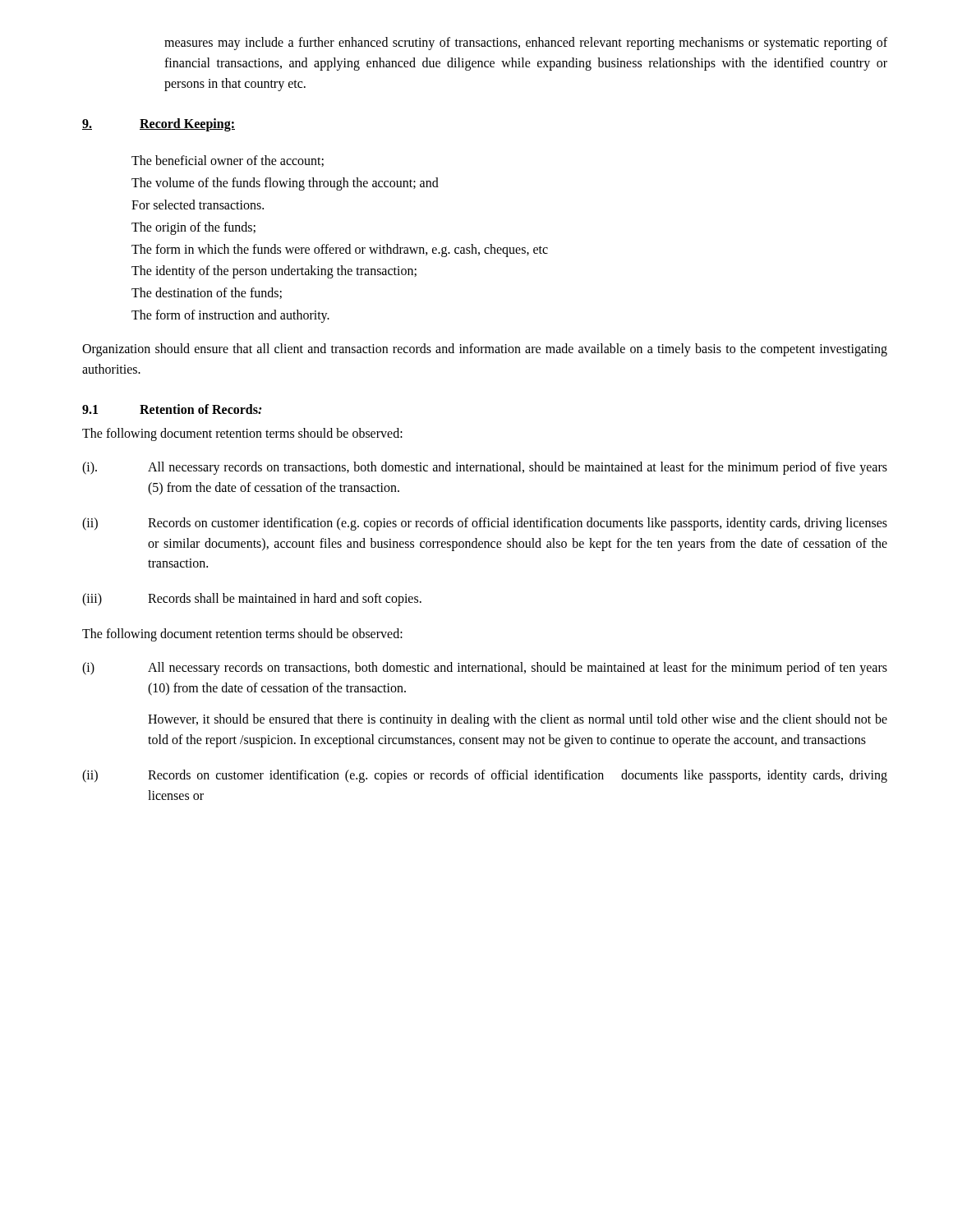Select the element starting "(iii) Records shall"

point(252,600)
